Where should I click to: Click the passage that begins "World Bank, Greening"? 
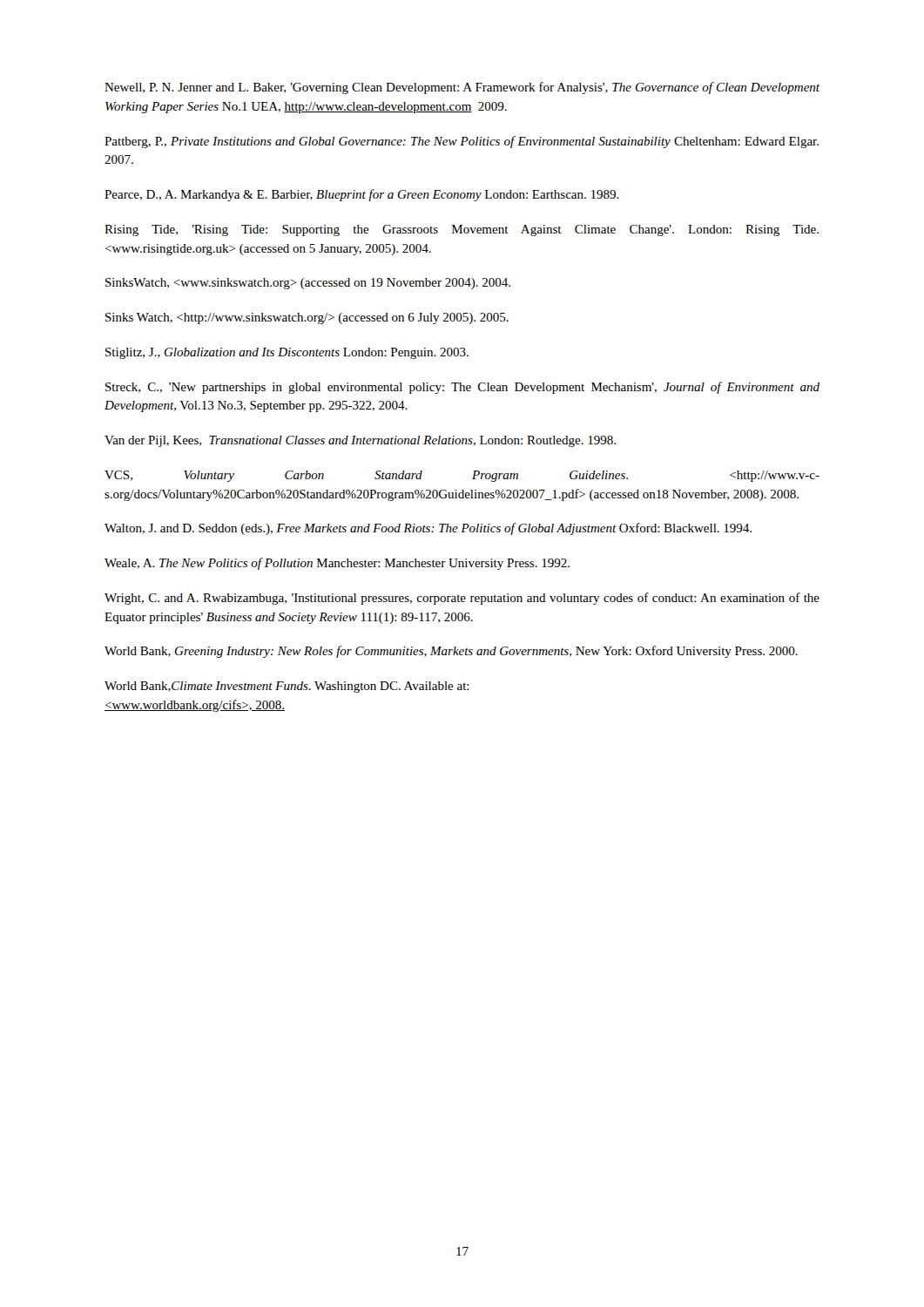point(451,651)
